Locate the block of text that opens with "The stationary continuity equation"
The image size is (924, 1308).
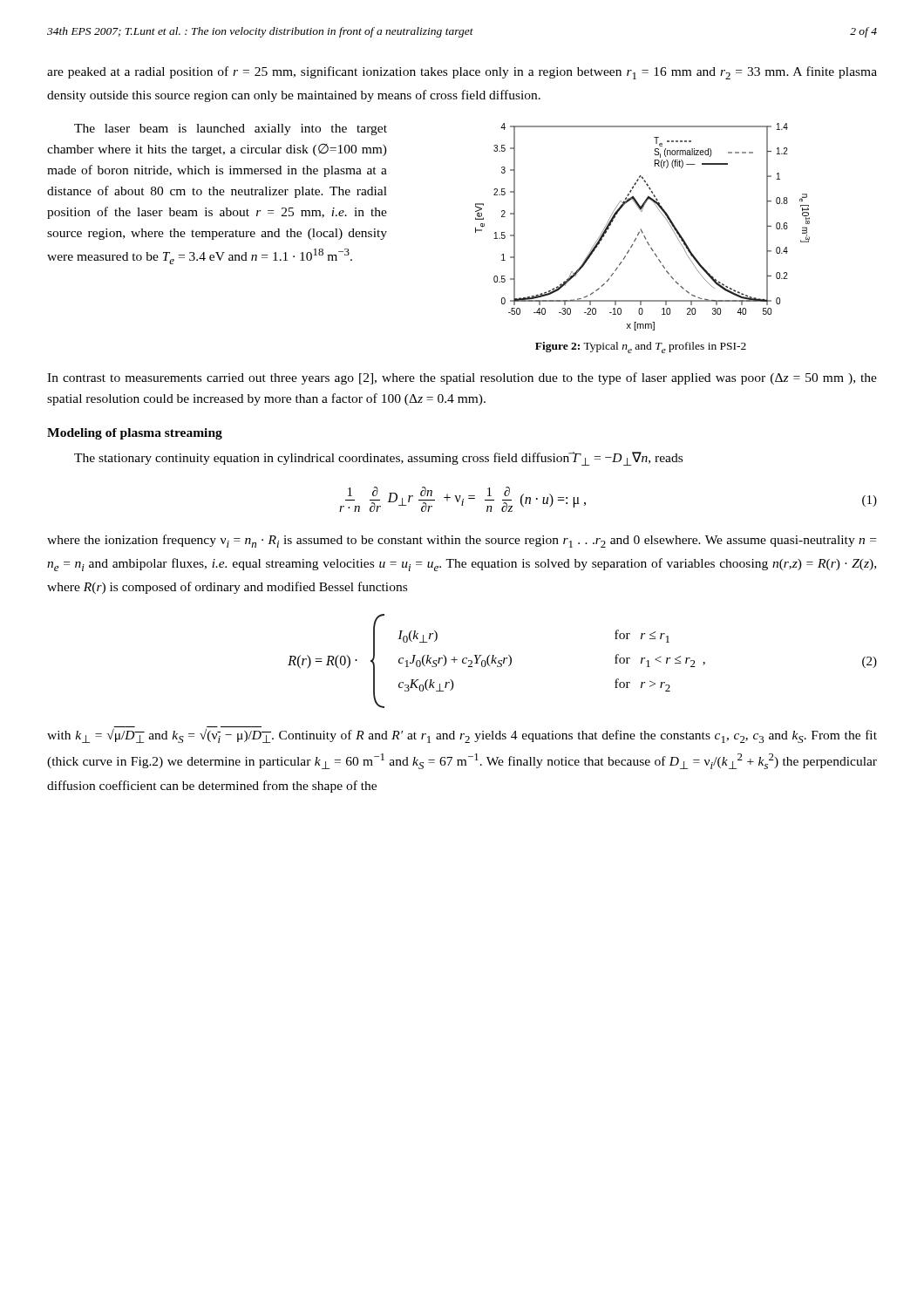[x=462, y=459]
